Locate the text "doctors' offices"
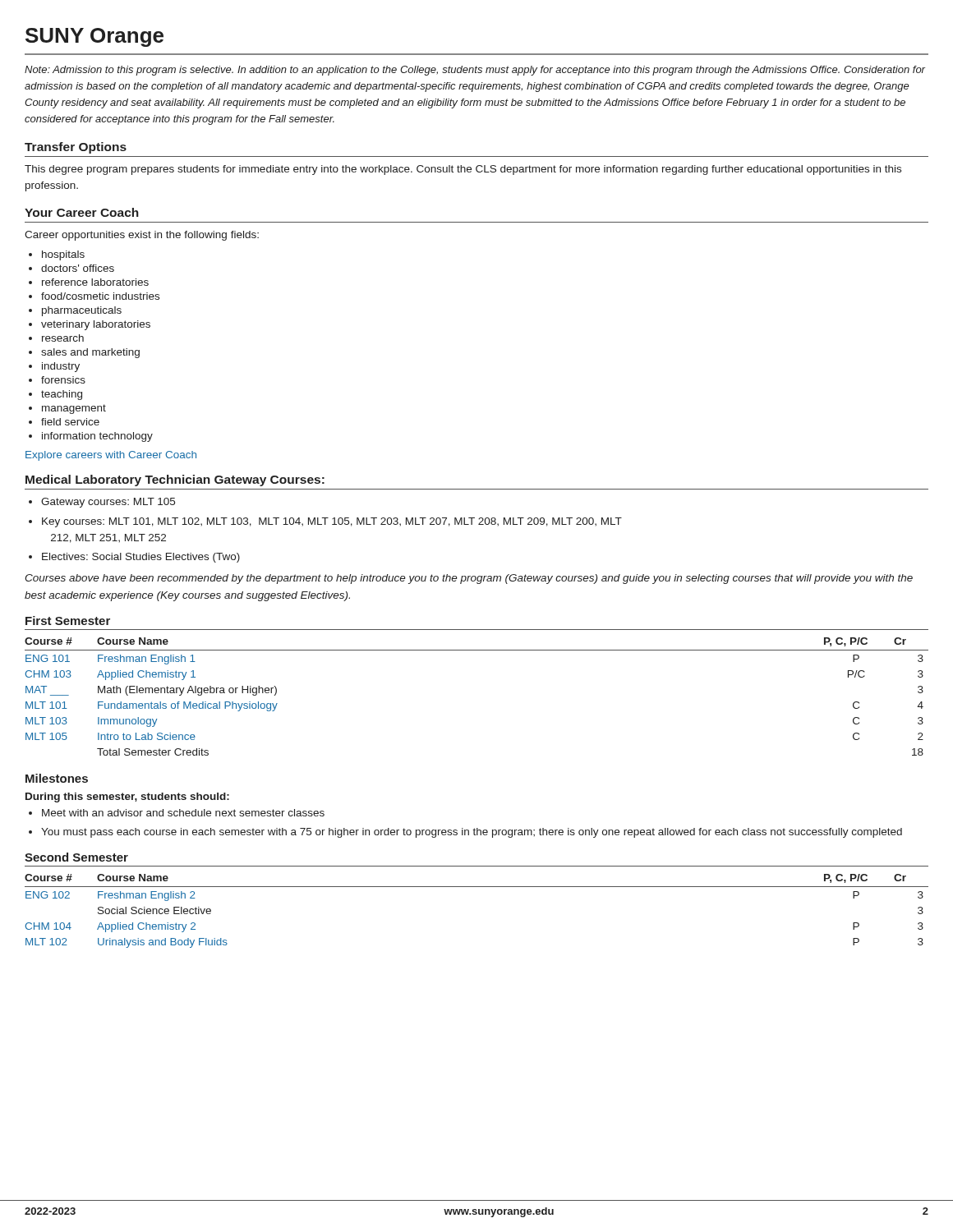This screenshot has width=953, height=1232. point(78,268)
